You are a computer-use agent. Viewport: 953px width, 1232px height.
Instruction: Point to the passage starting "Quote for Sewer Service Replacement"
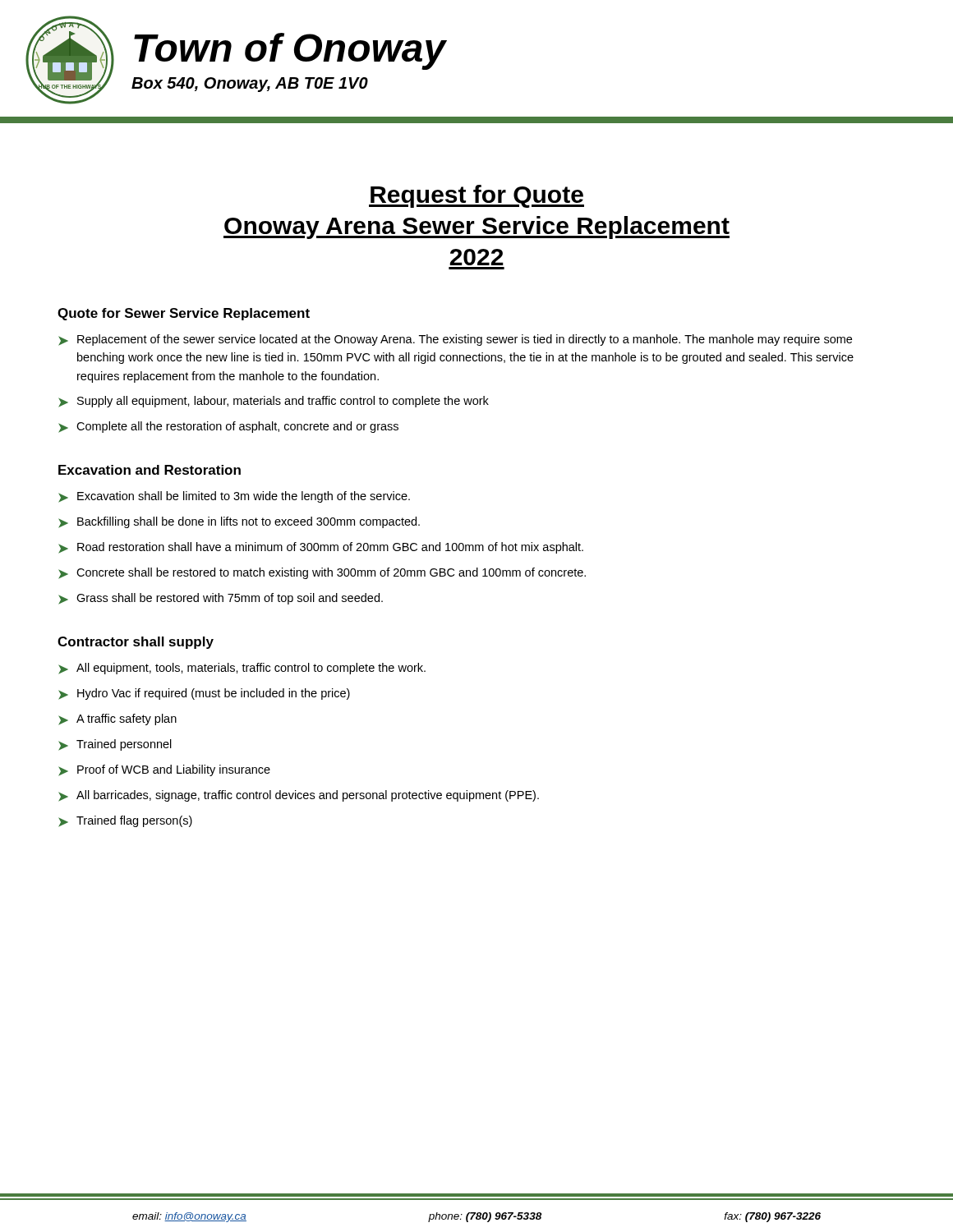tap(184, 313)
